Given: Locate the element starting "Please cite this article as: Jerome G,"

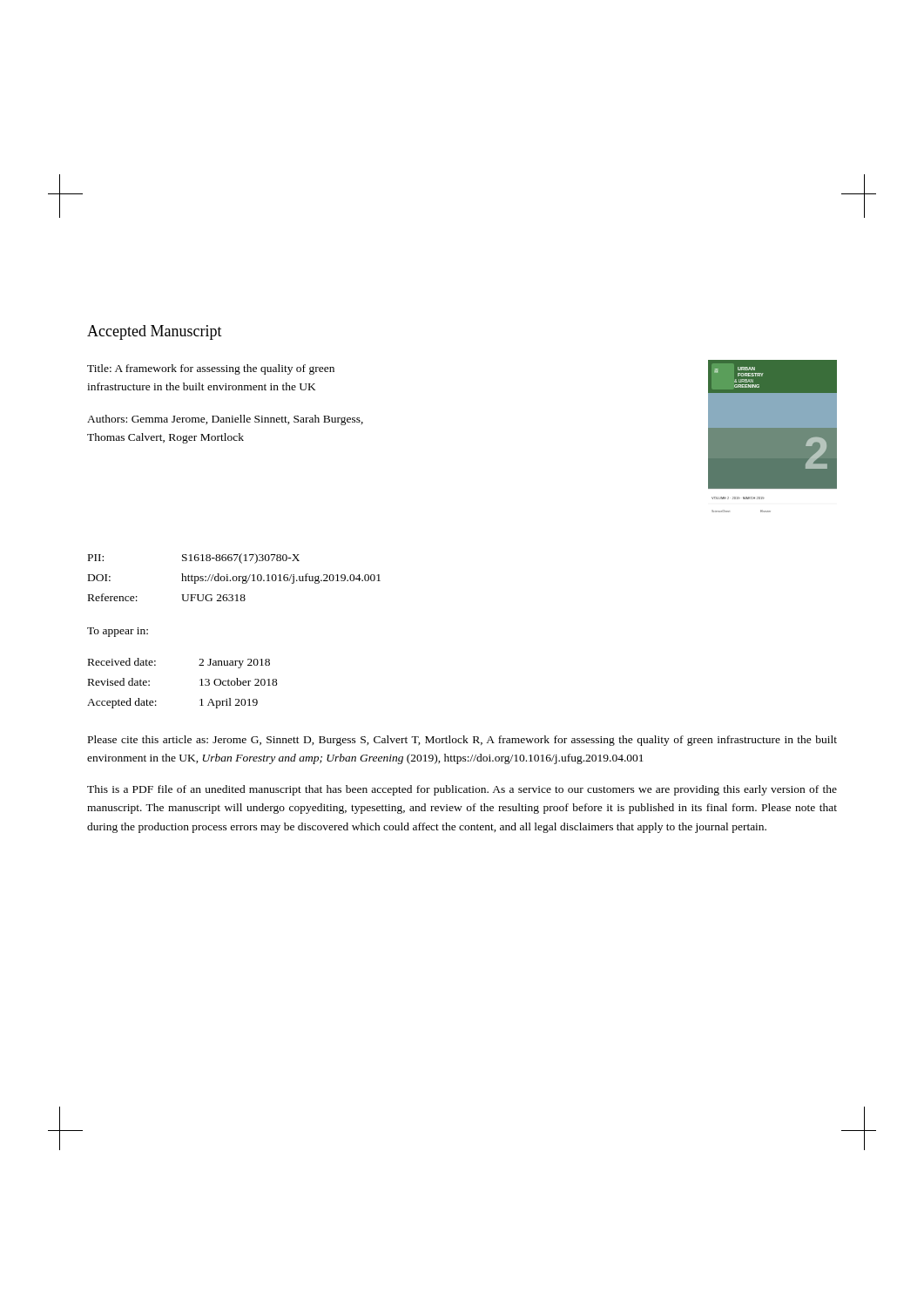Looking at the screenshot, I should (x=462, y=748).
